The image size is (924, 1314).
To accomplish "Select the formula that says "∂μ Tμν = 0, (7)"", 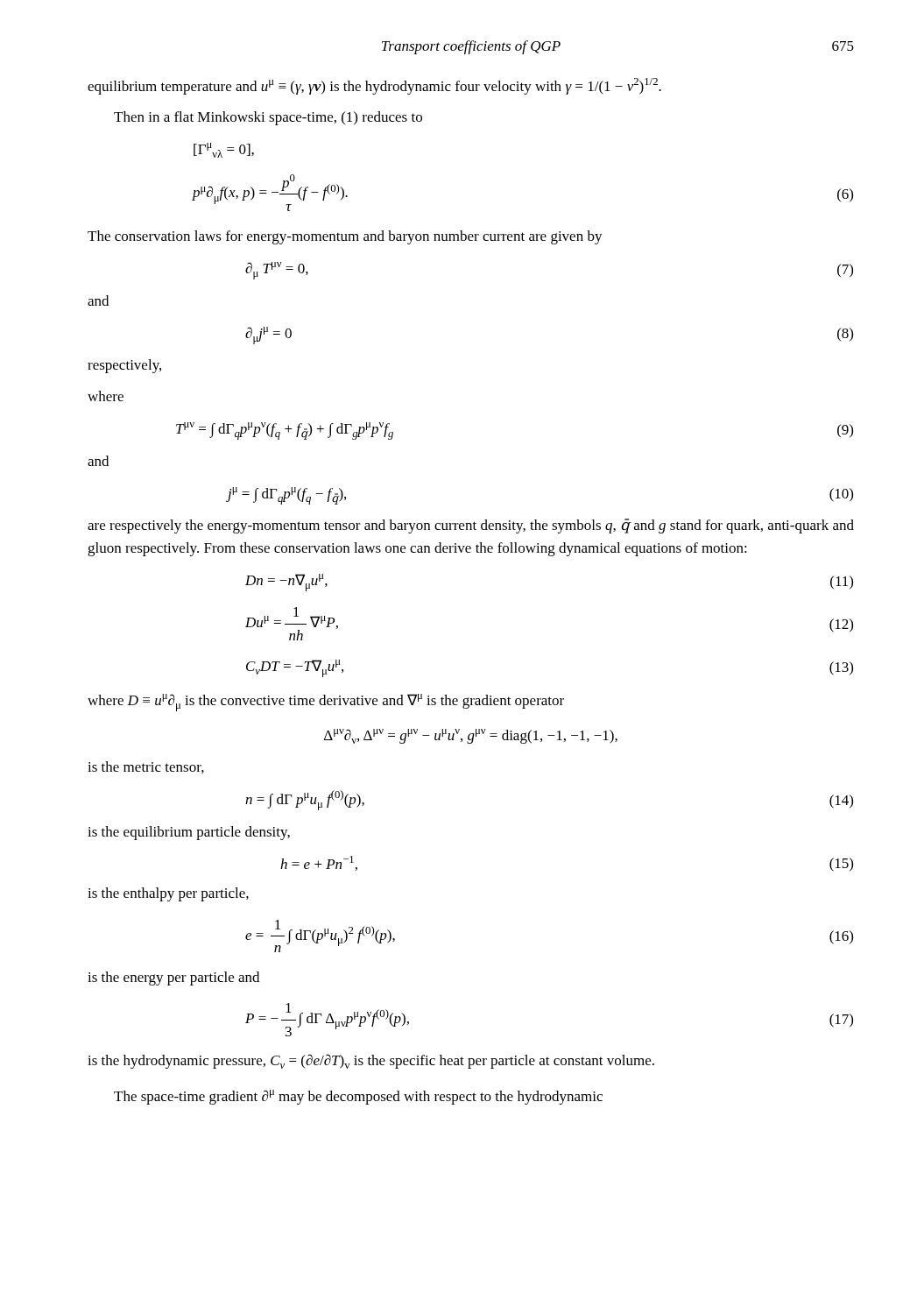I will coord(267,270).
